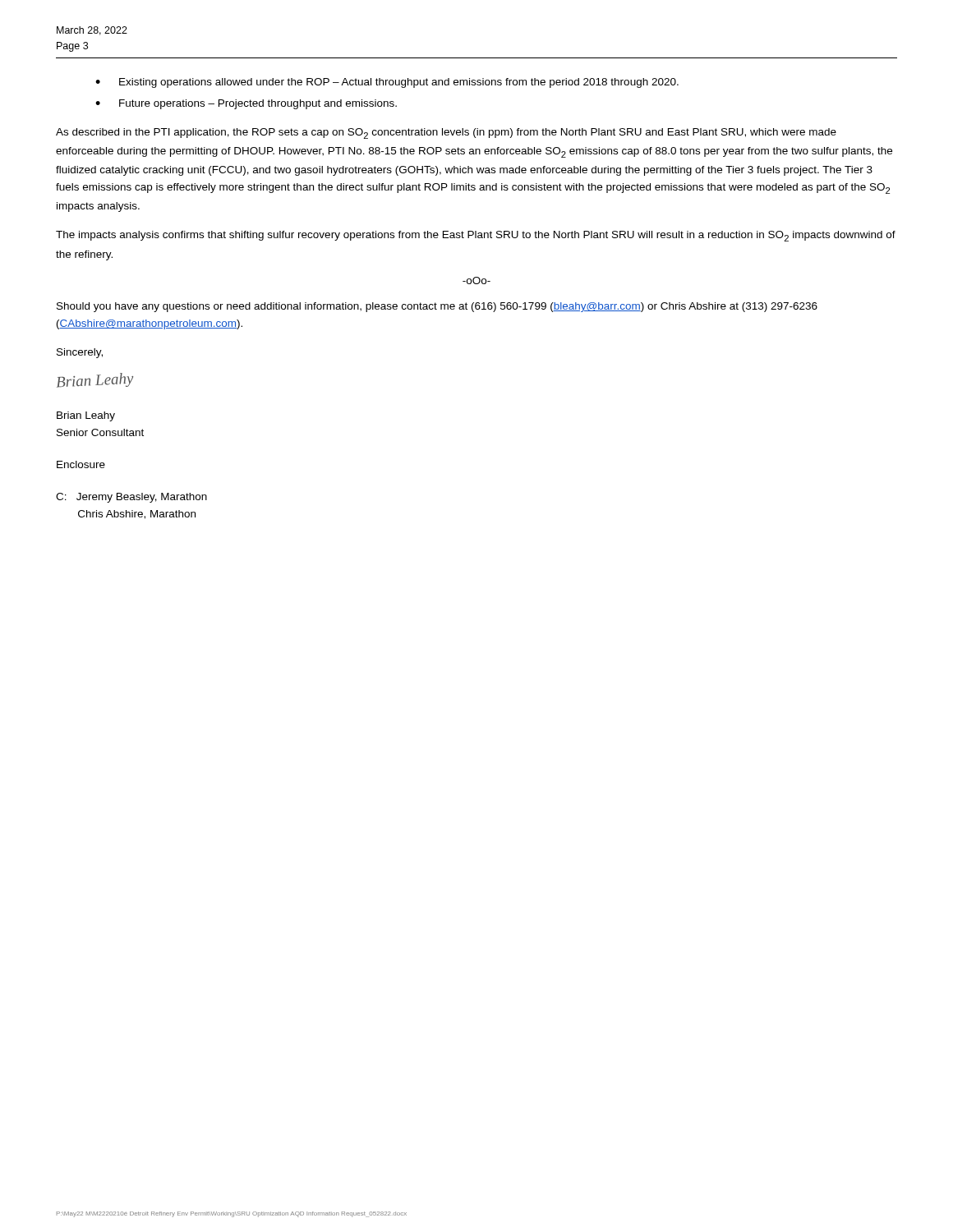Select the illustration
This screenshot has width=953, height=1232.
point(476,385)
